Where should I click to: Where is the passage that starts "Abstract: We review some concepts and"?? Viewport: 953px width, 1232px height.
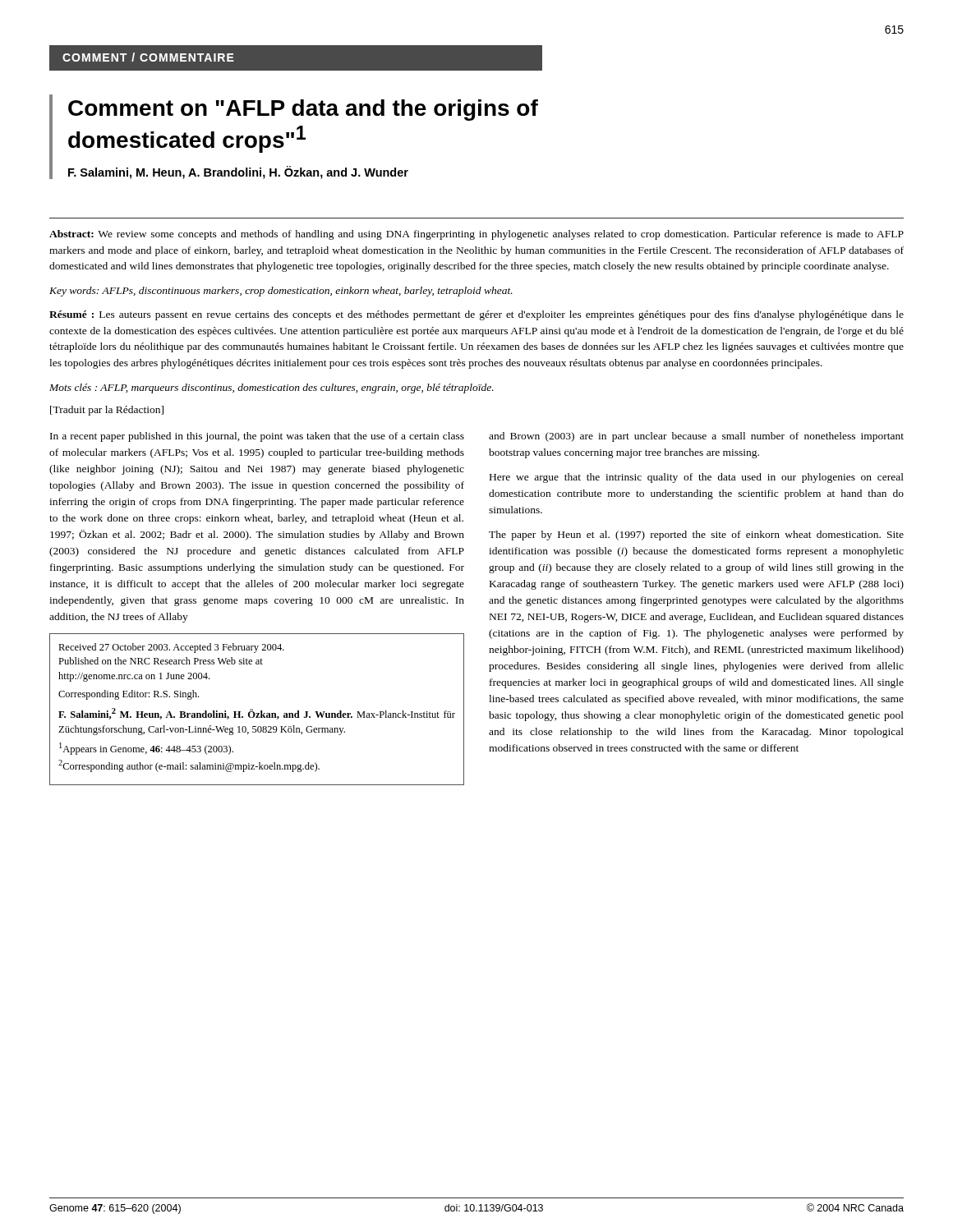point(476,250)
